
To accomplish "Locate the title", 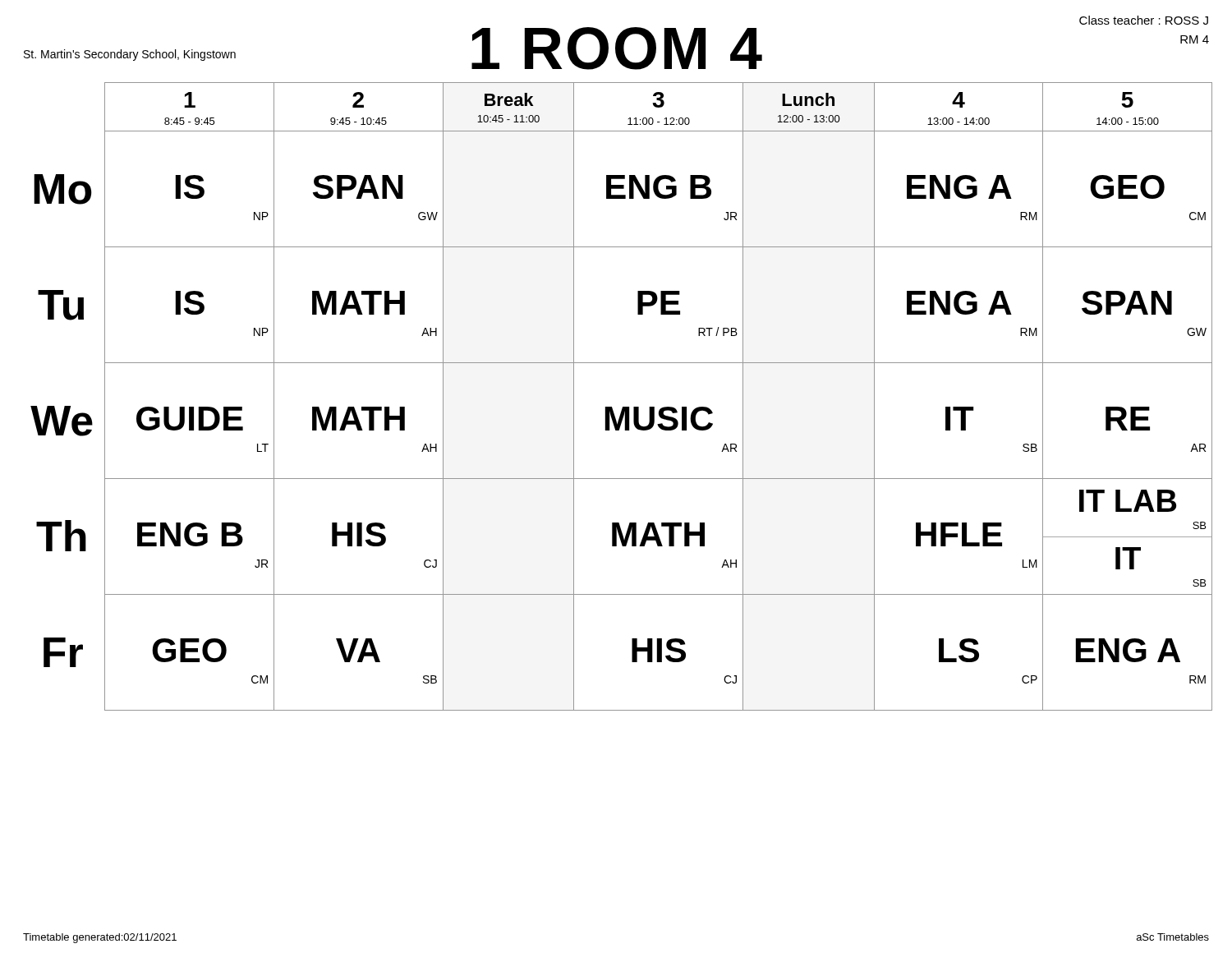I will click(x=616, y=48).
